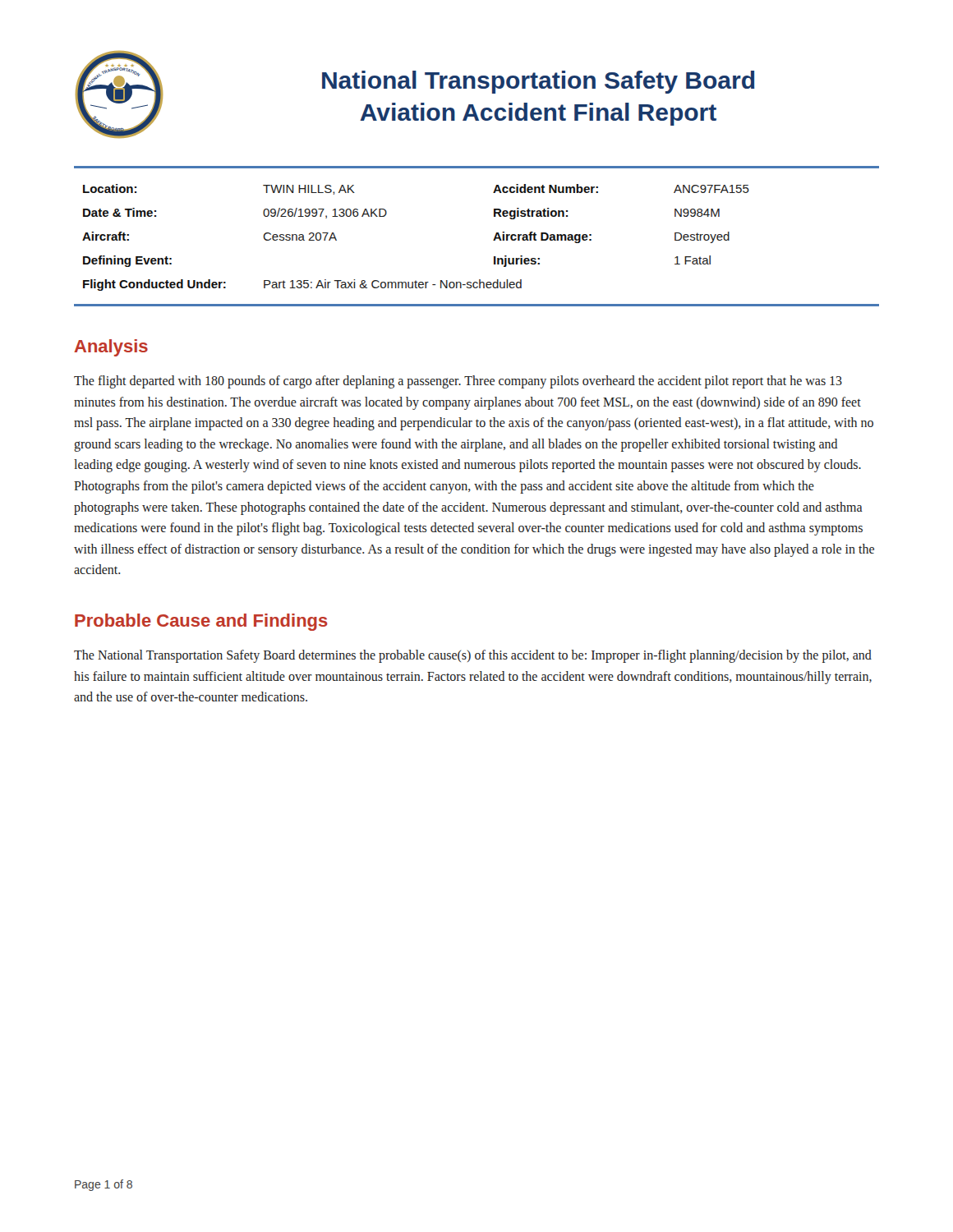Locate the element starting "The National Transportation Safety Board"
This screenshot has height=1232, width=953.
473,676
